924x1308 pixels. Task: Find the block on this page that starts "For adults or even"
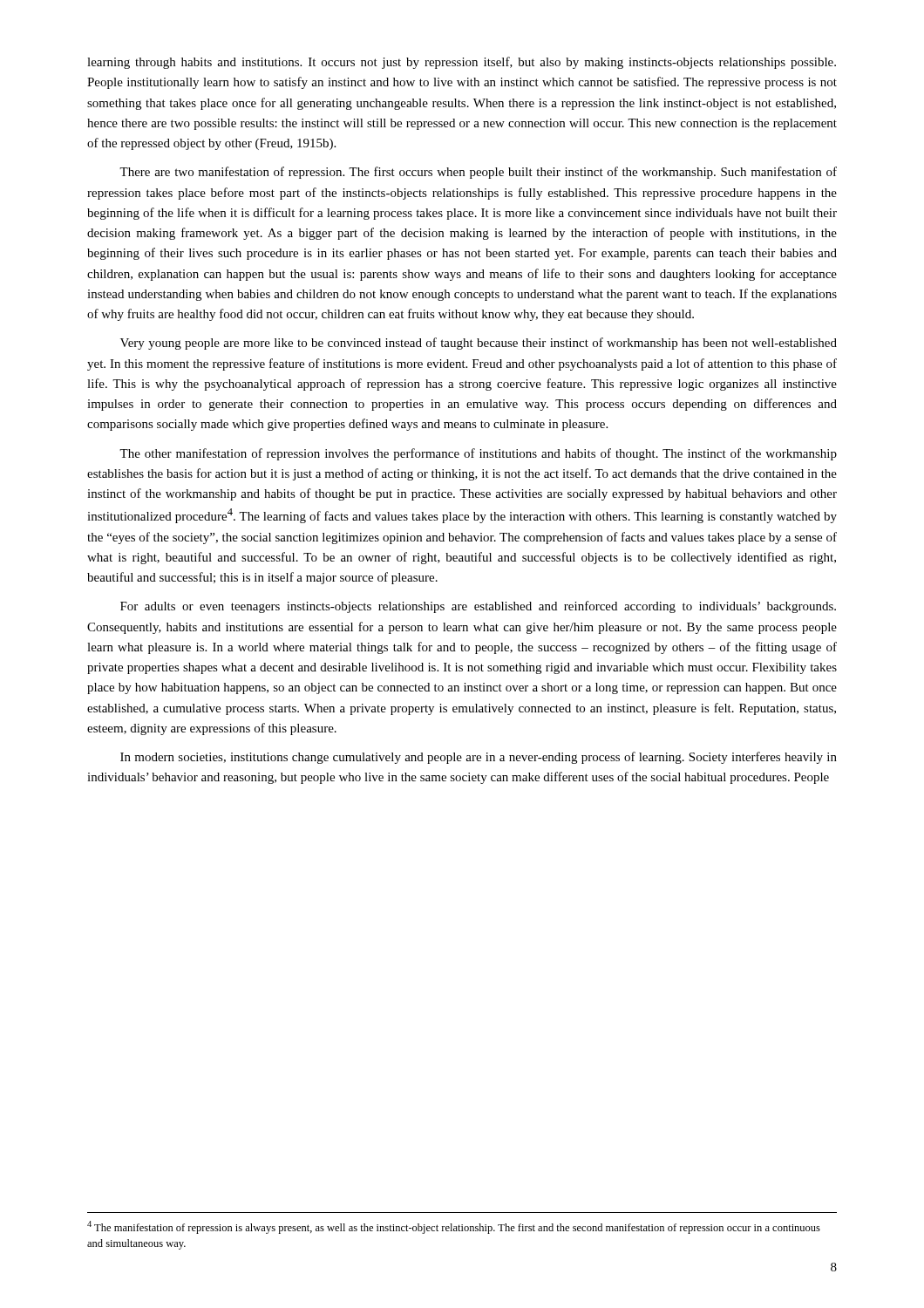tap(462, 668)
